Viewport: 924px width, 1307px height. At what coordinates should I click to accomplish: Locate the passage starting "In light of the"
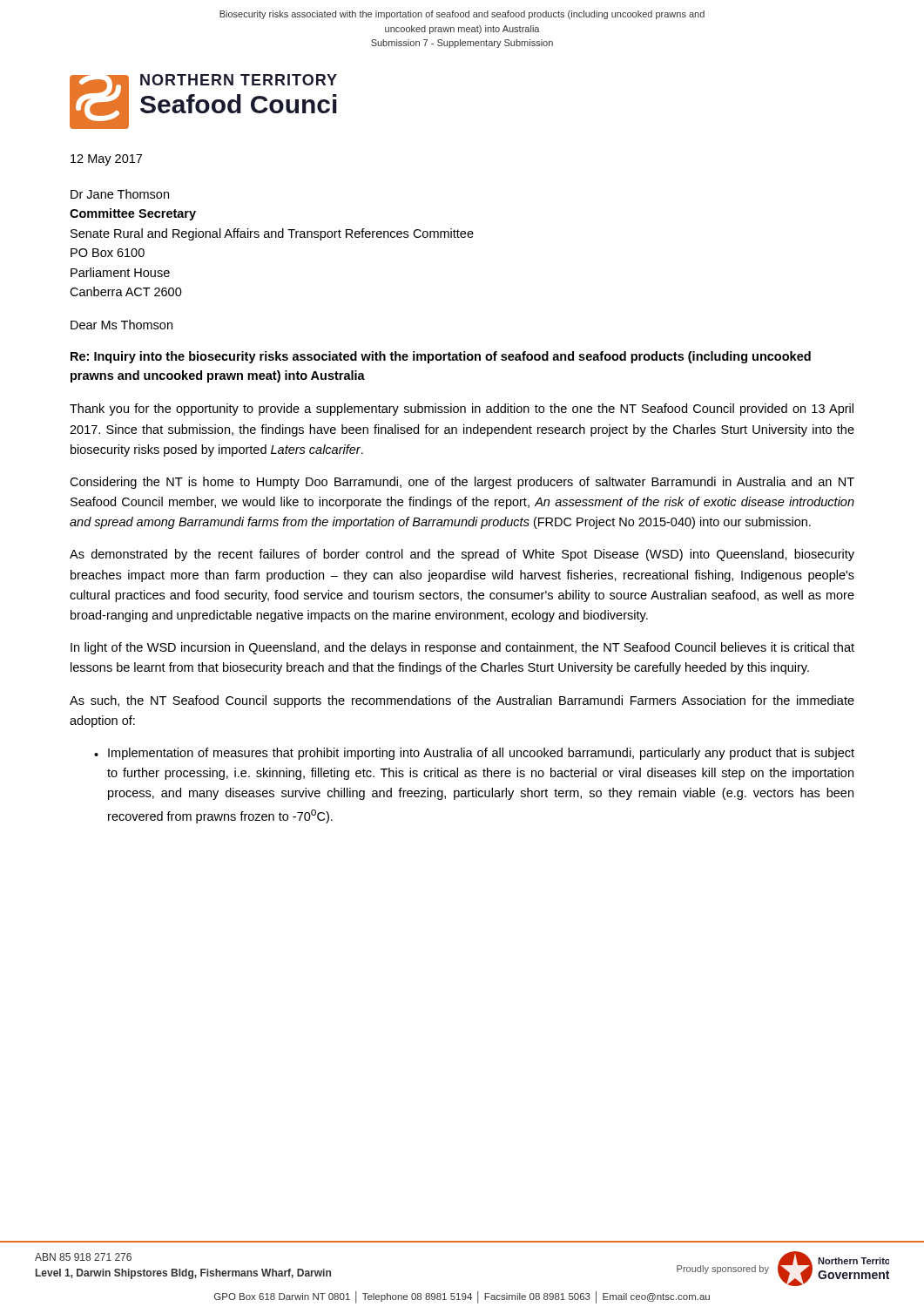[x=462, y=658]
